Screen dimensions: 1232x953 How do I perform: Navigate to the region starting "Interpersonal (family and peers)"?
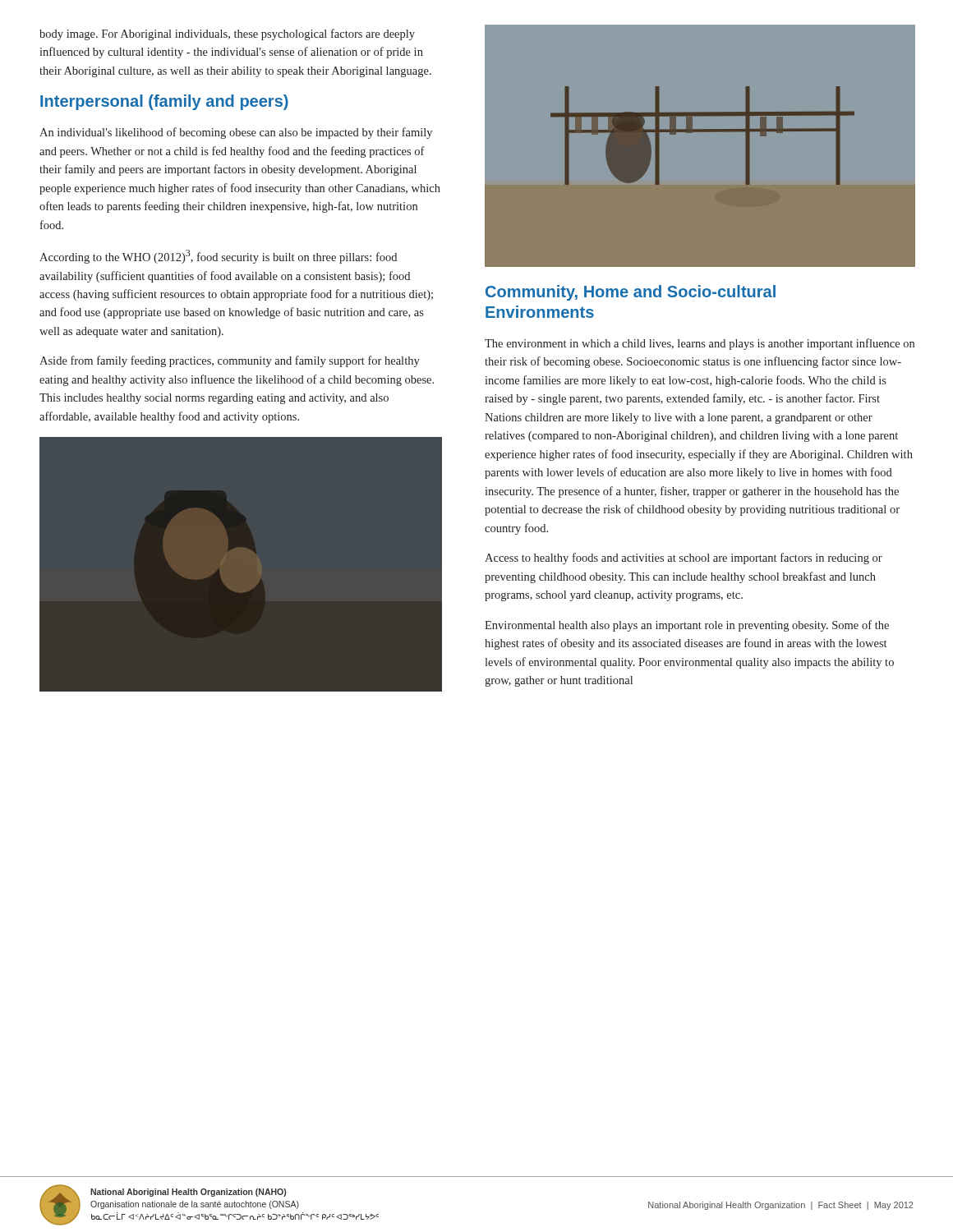[164, 101]
